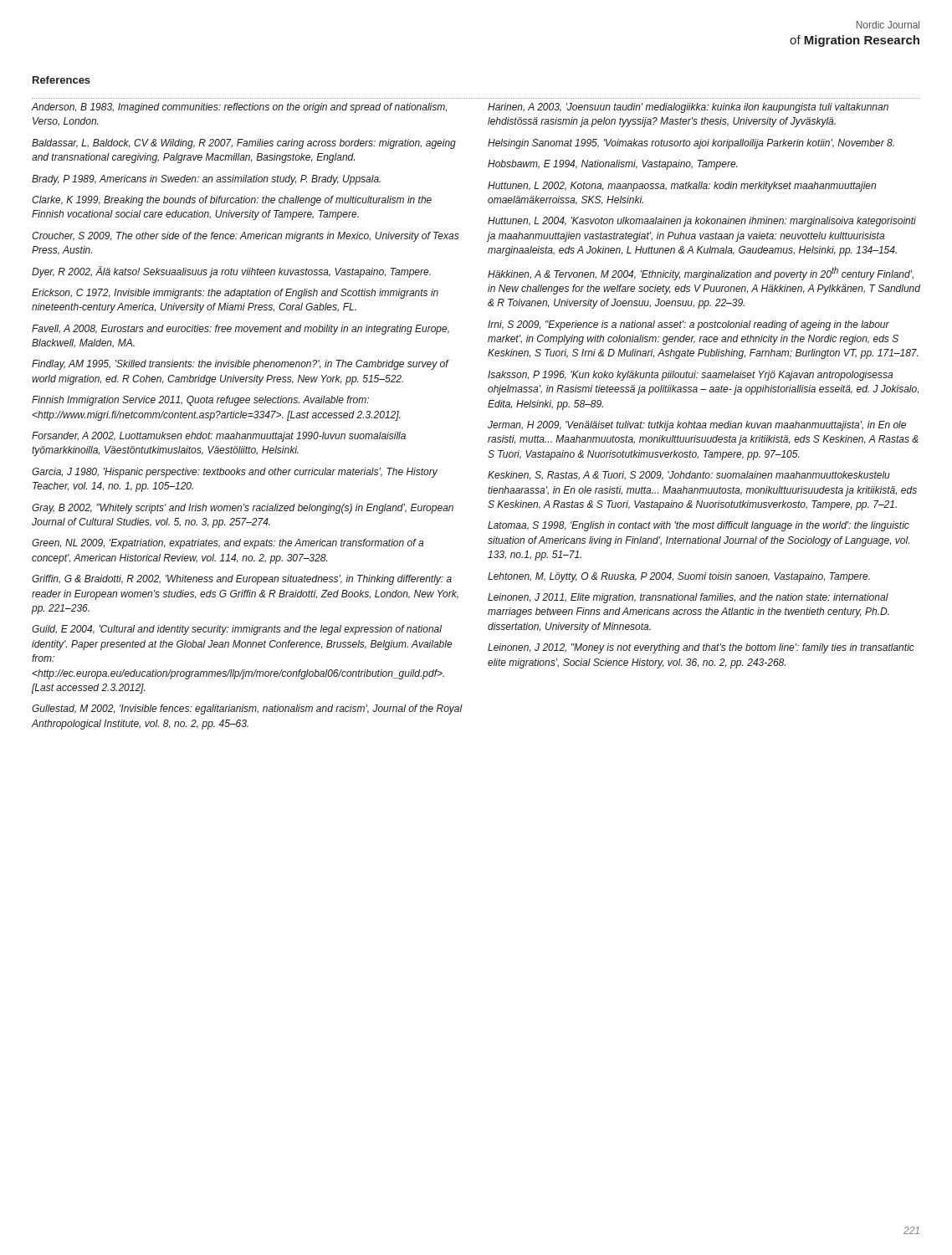Find the block on this page that starts "Baldassar, L, Baldock, CV & Wilding, R 2007,"
Image resolution: width=952 pixels, height=1255 pixels.
pyautogui.click(x=244, y=150)
